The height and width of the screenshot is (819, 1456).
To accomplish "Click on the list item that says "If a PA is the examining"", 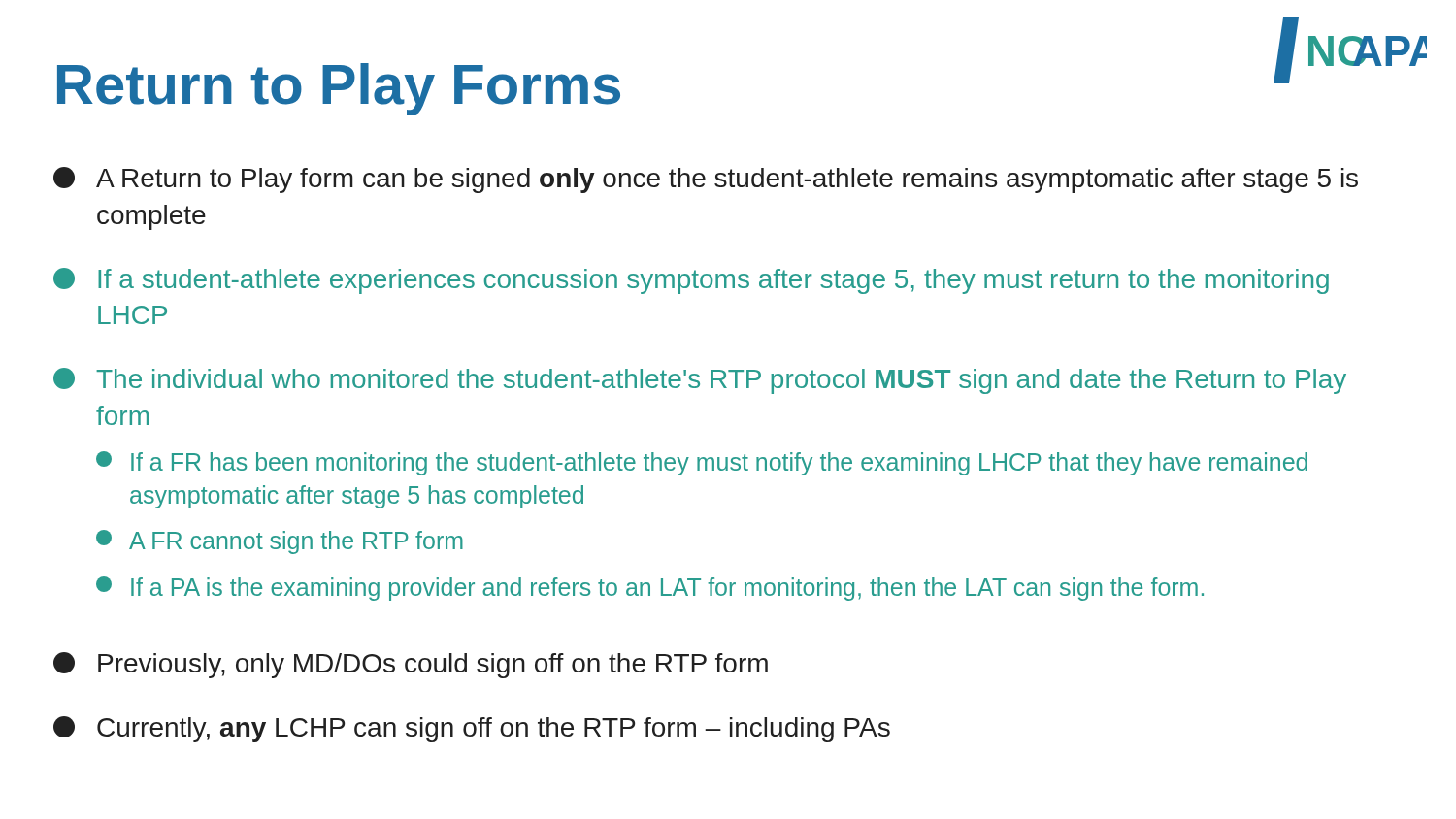I will 749,588.
